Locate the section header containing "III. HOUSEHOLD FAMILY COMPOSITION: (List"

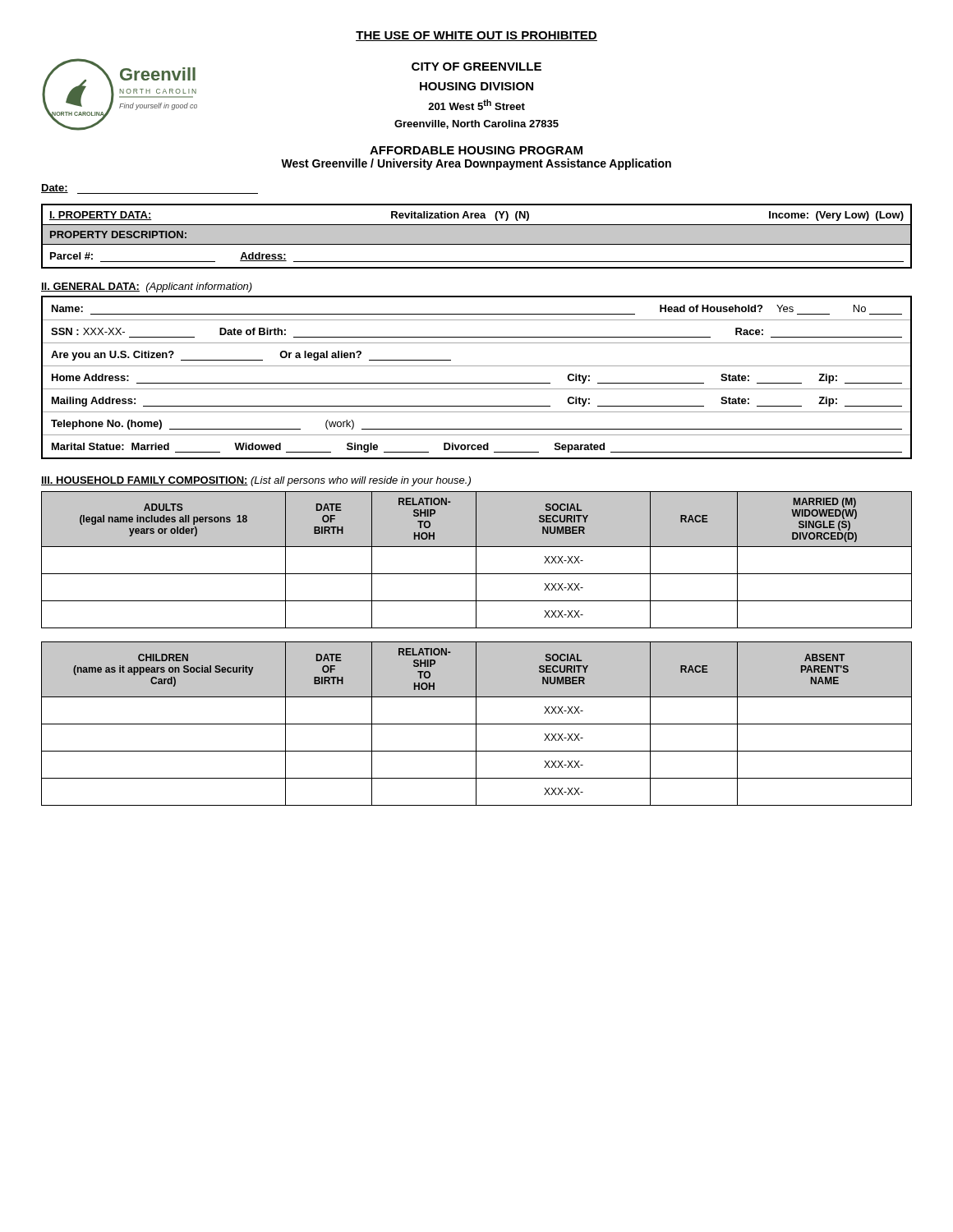click(256, 480)
